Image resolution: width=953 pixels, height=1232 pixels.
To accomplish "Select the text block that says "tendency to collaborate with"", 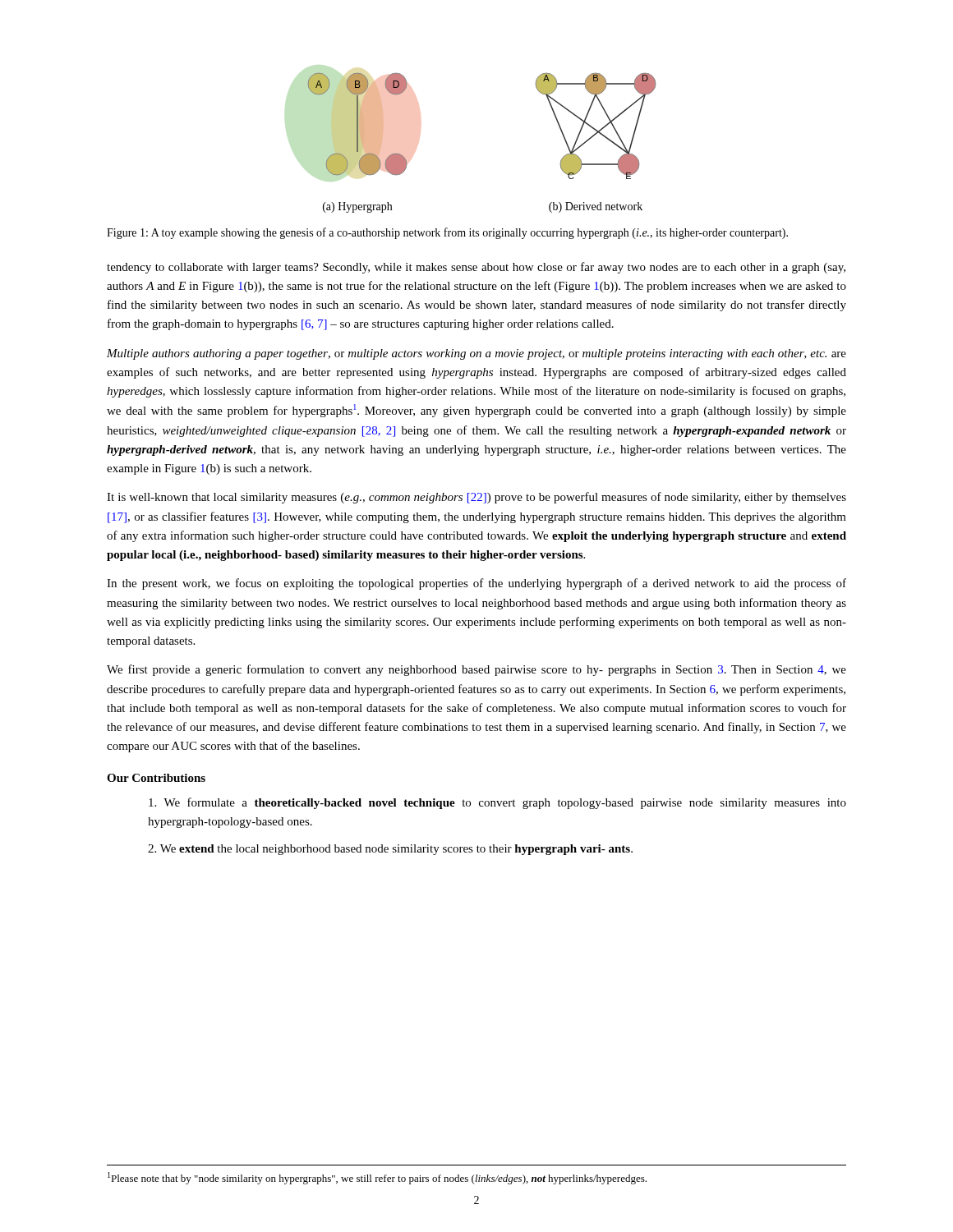I will [x=476, y=296].
